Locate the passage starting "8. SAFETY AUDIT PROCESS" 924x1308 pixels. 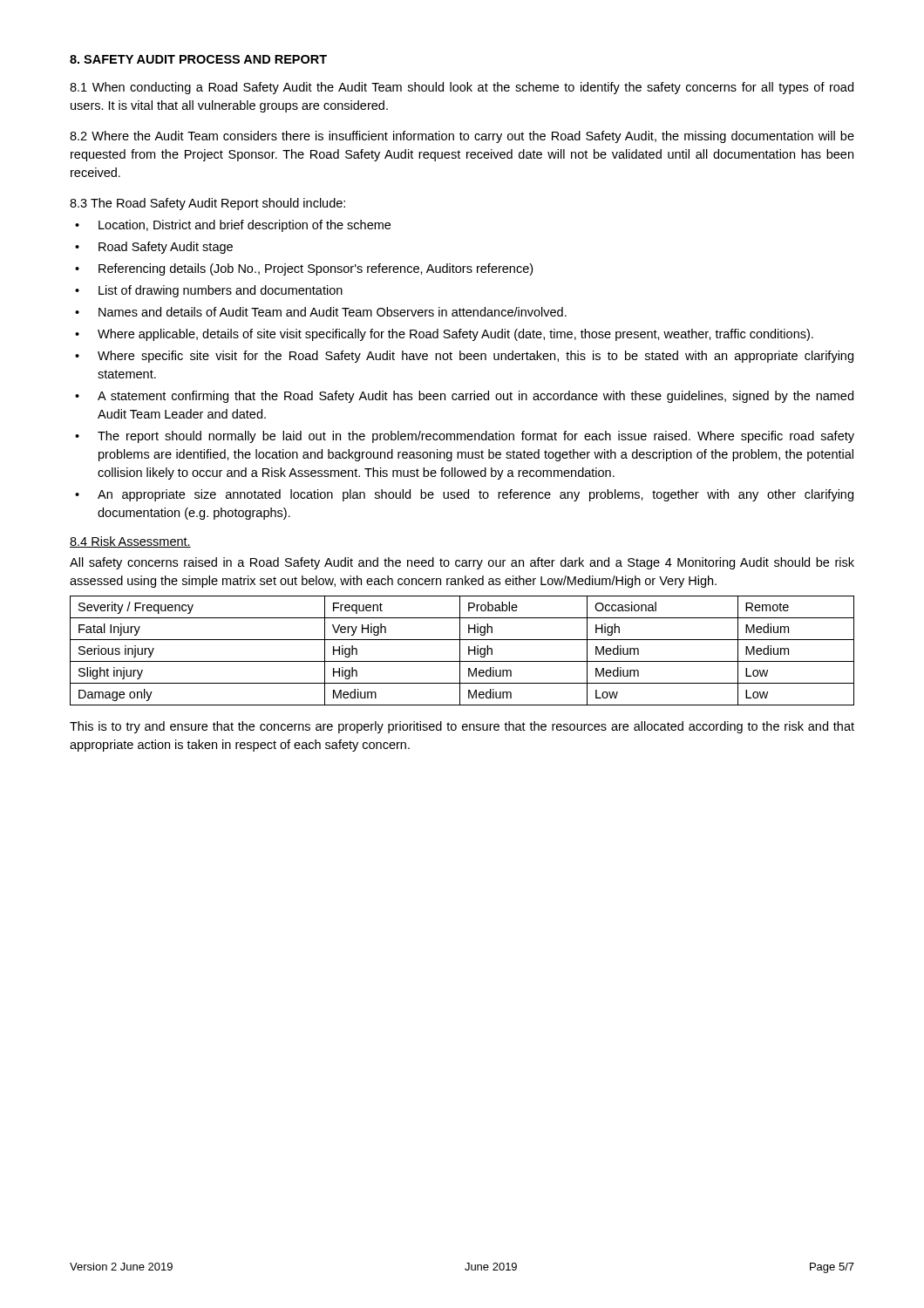(198, 59)
